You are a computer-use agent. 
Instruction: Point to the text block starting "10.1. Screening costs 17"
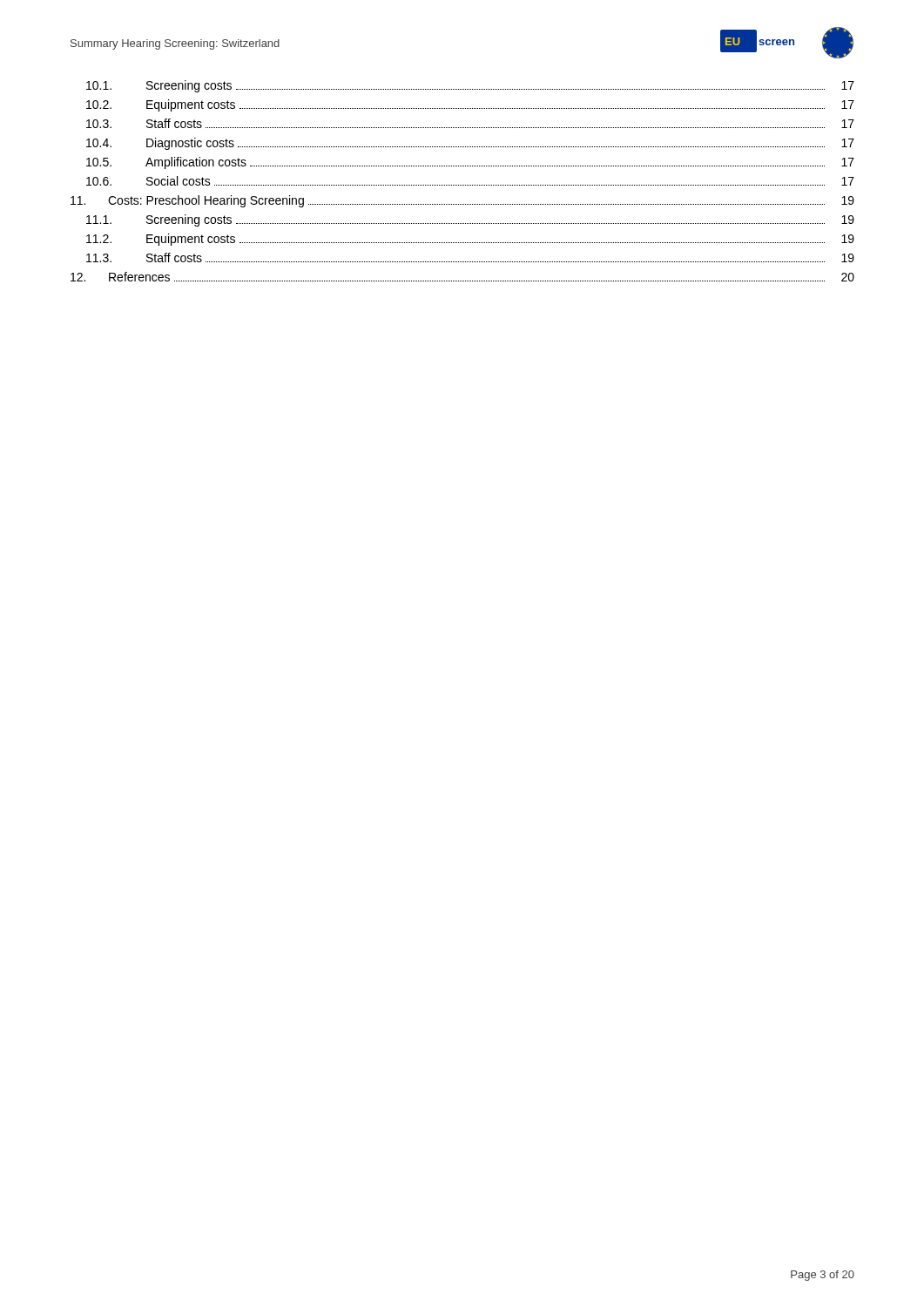pyautogui.click(x=462, y=85)
